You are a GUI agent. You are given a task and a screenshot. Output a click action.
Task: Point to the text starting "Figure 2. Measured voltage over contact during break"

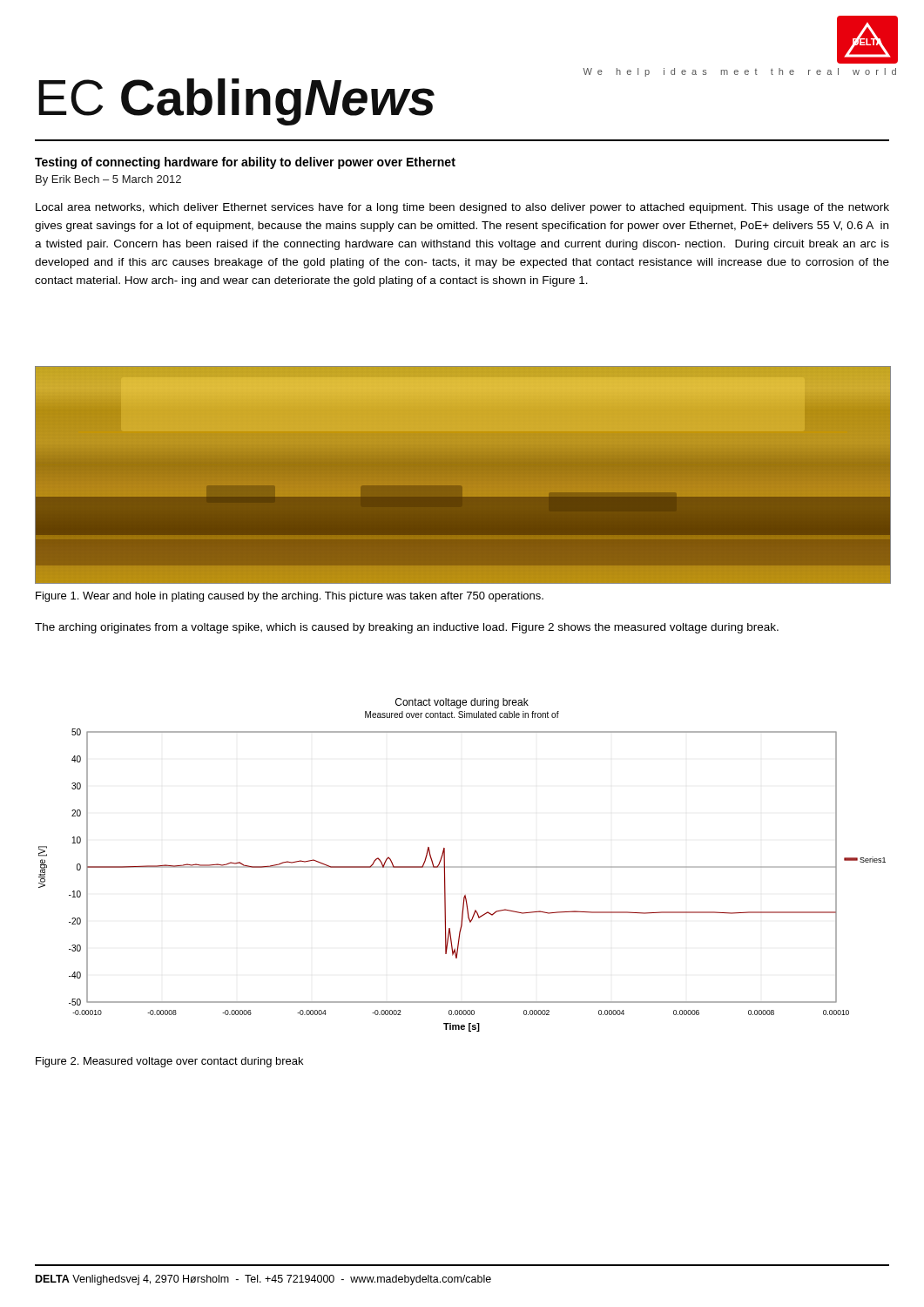tap(169, 1061)
